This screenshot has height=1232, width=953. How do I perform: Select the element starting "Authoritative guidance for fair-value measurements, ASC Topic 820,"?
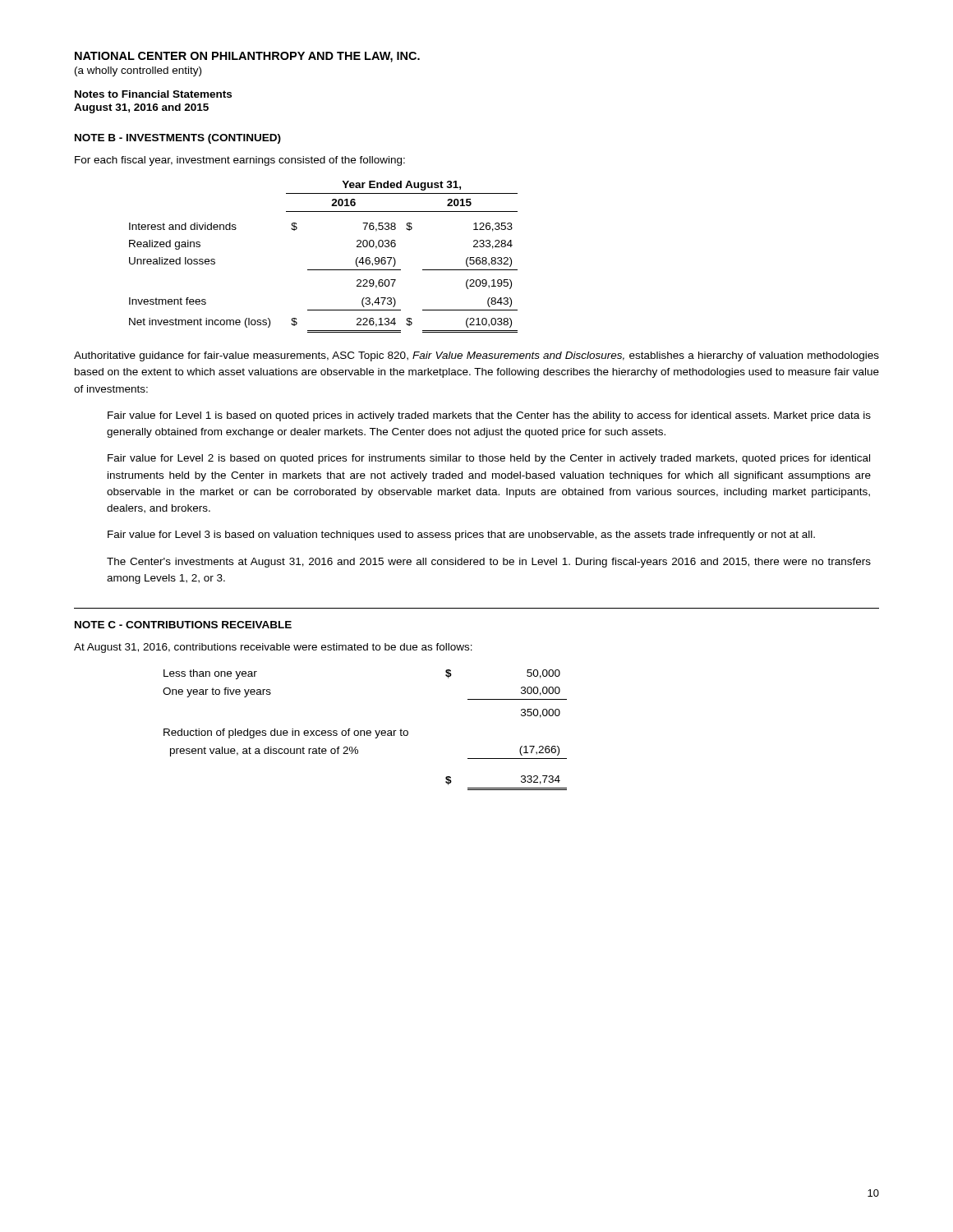coord(476,372)
